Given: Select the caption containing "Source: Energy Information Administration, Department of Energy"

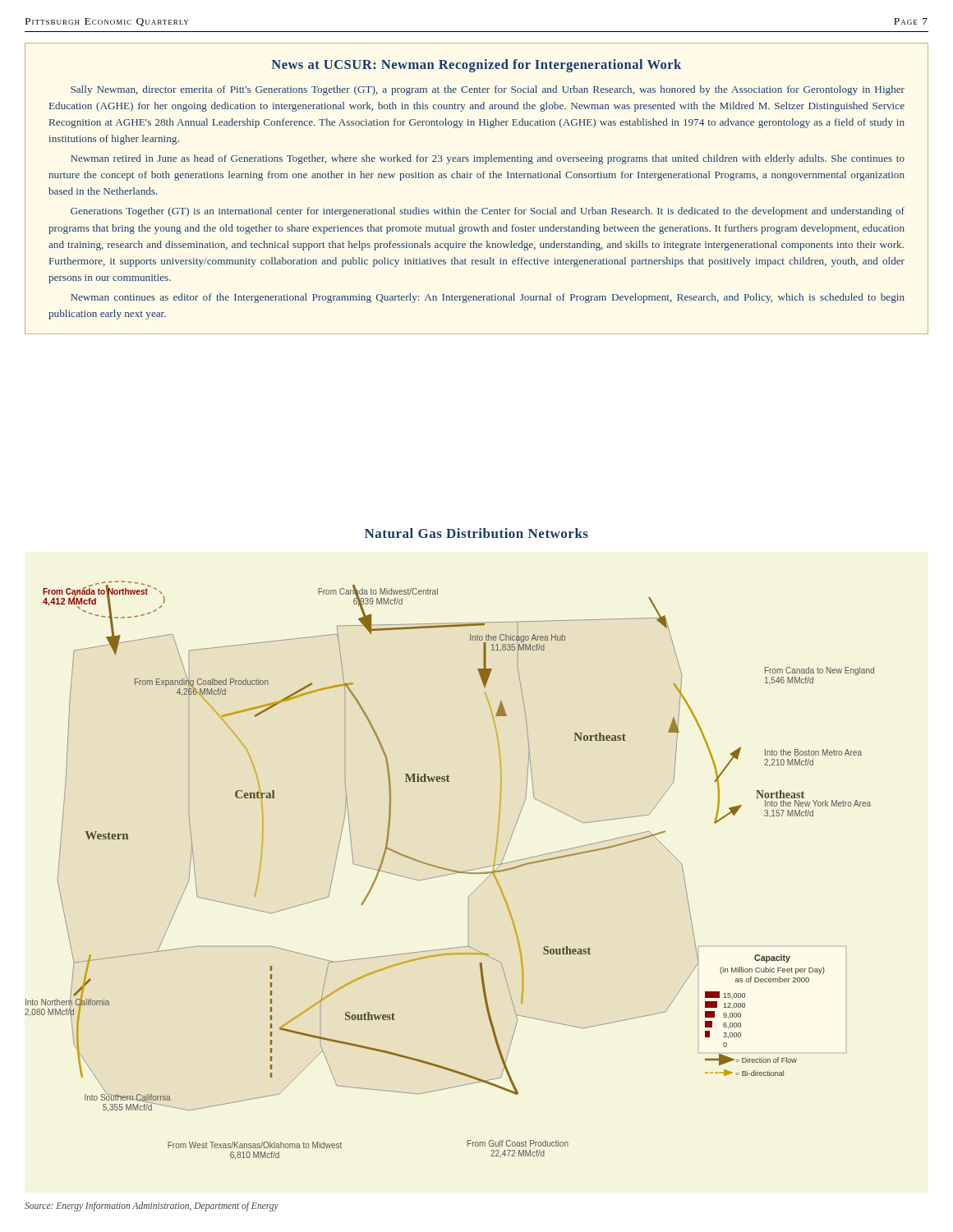Looking at the screenshot, I should pyautogui.click(x=151, y=1206).
